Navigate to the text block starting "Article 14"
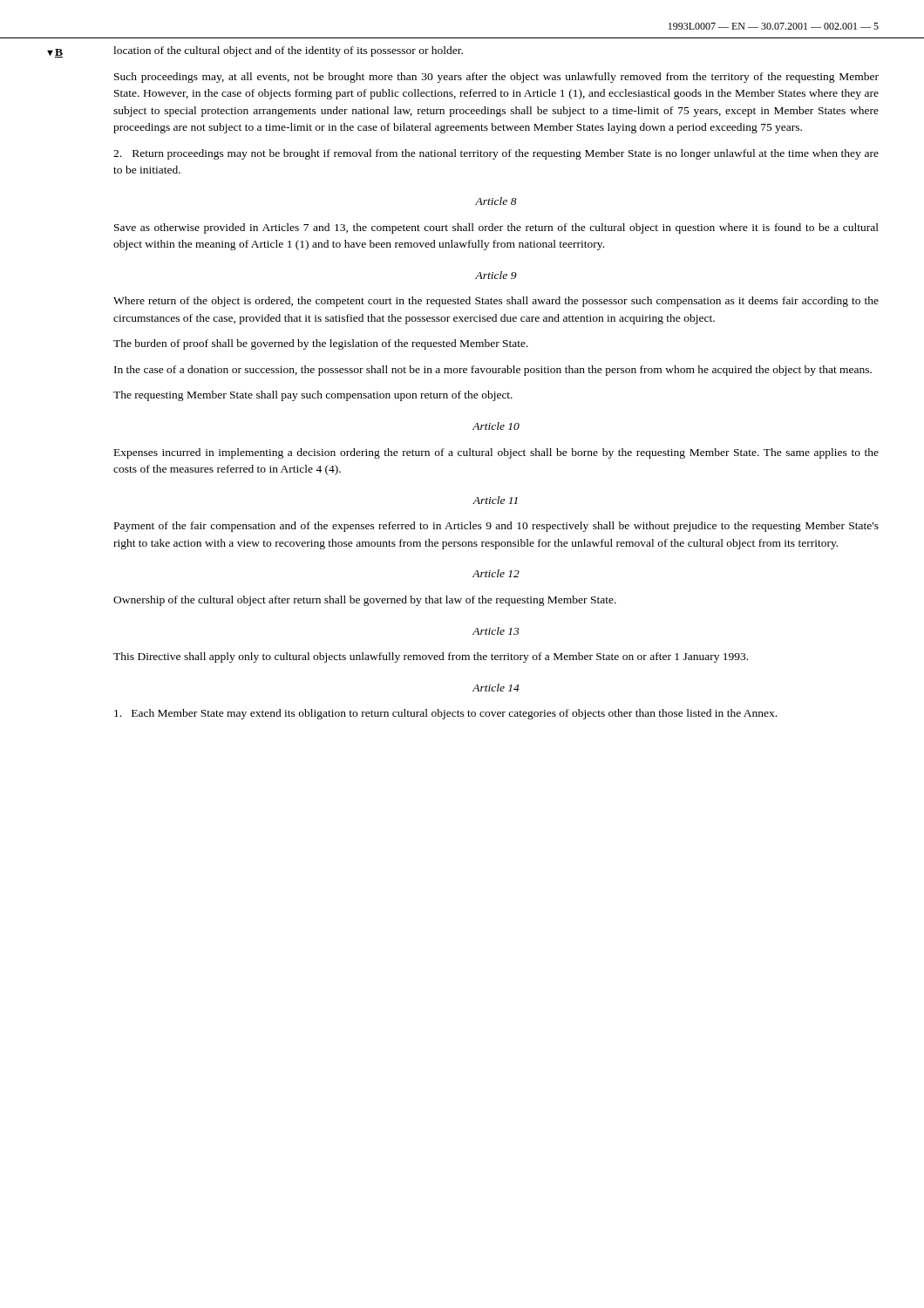Image resolution: width=924 pixels, height=1308 pixels. 496,687
